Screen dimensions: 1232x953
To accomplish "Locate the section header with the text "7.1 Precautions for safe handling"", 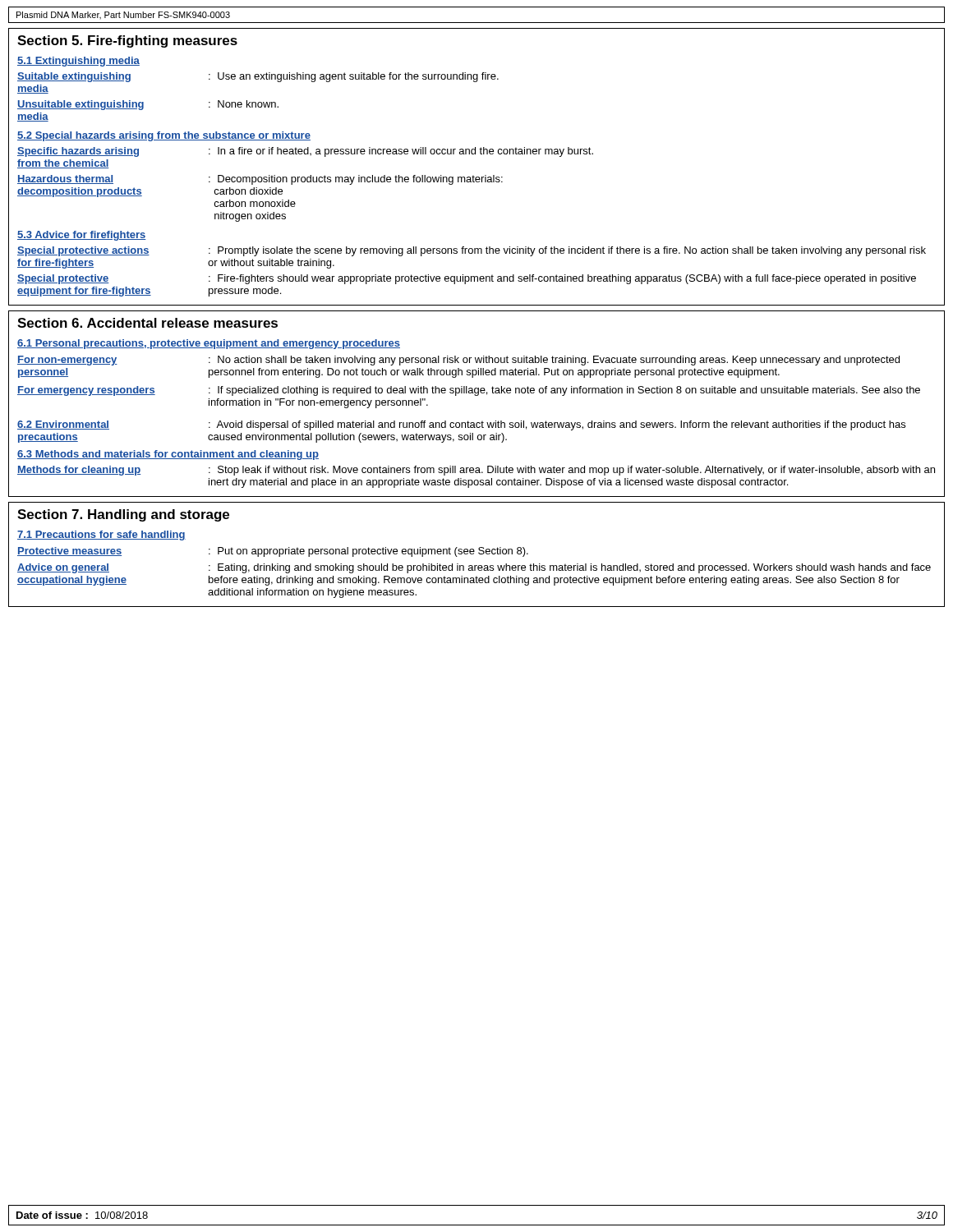I will (x=101, y=534).
